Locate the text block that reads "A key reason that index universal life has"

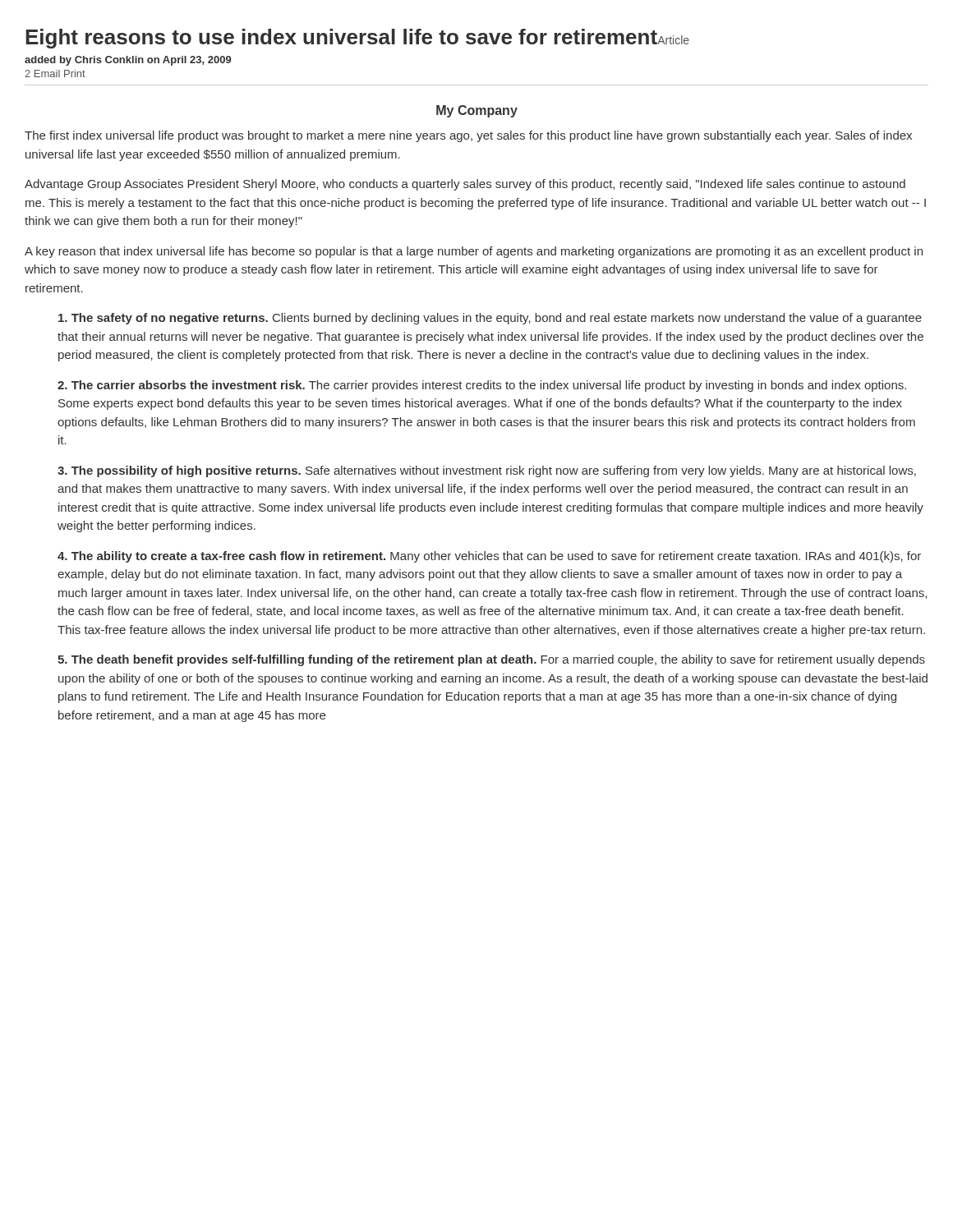pyautogui.click(x=474, y=269)
